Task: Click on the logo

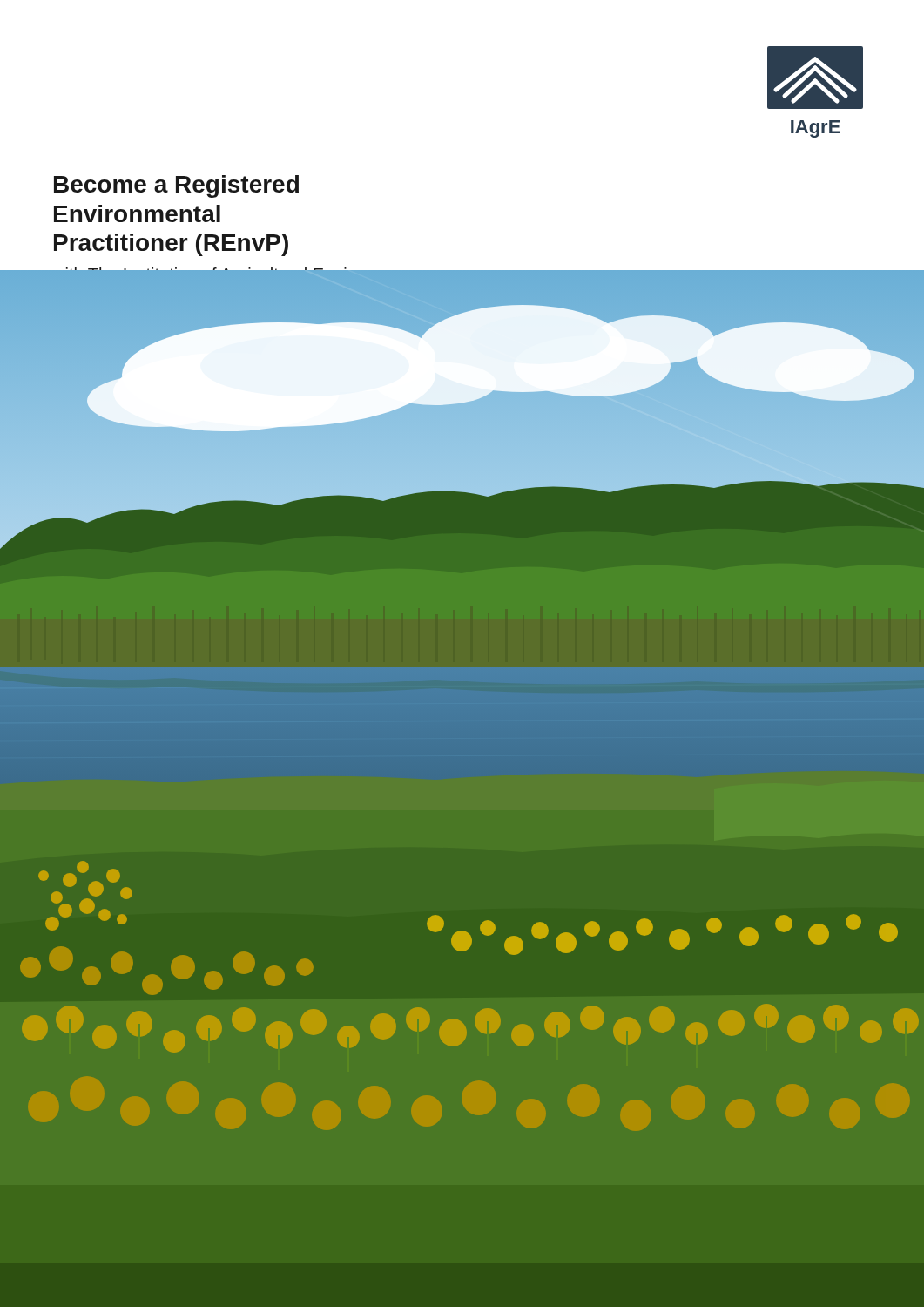Action: pyautogui.click(x=815, y=94)
